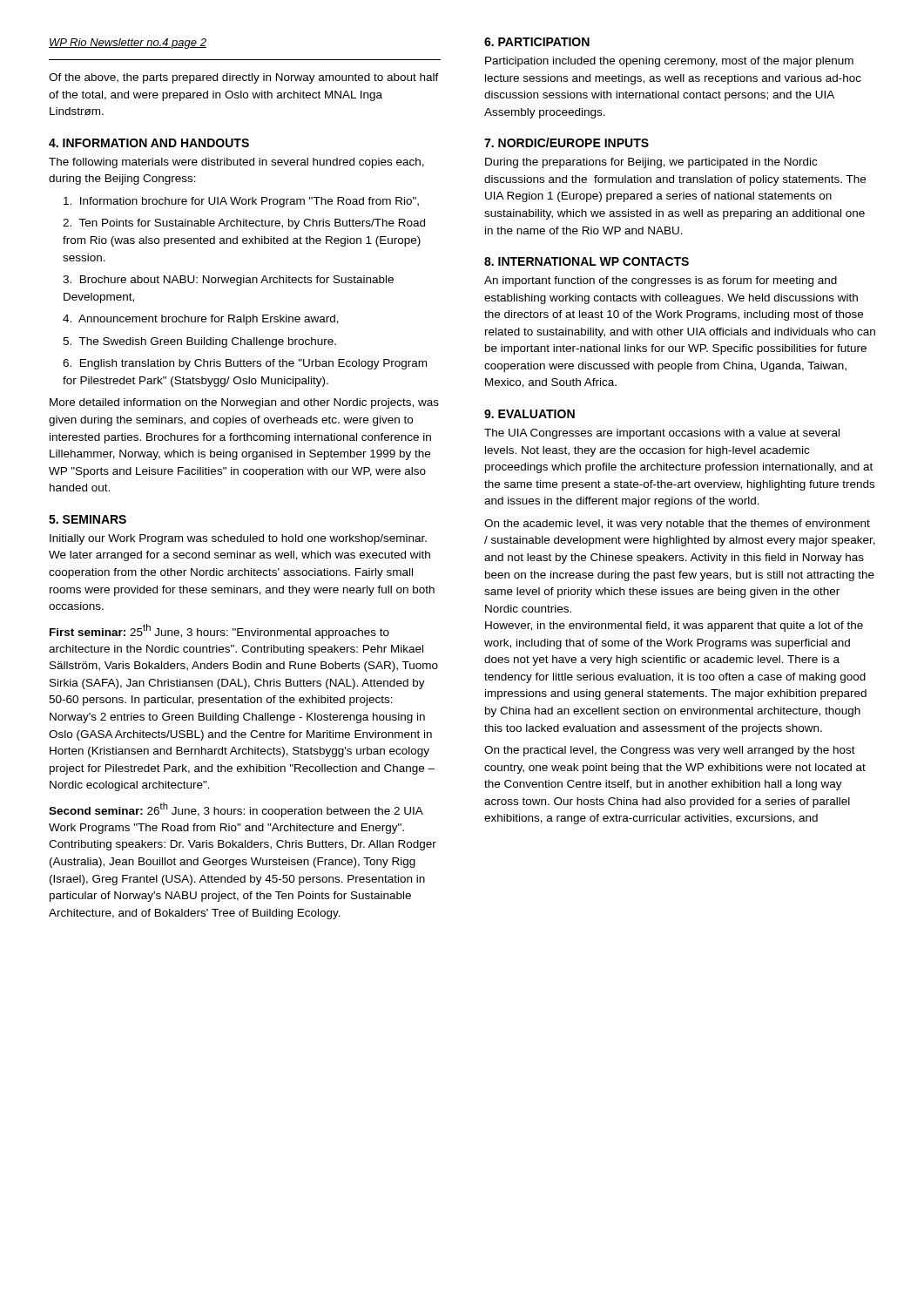The height and width of the screenshot is (1307, 924).
Task: Find the text block that reads "During the preparations for Beijing, we participated"
Action: (675, 196)
